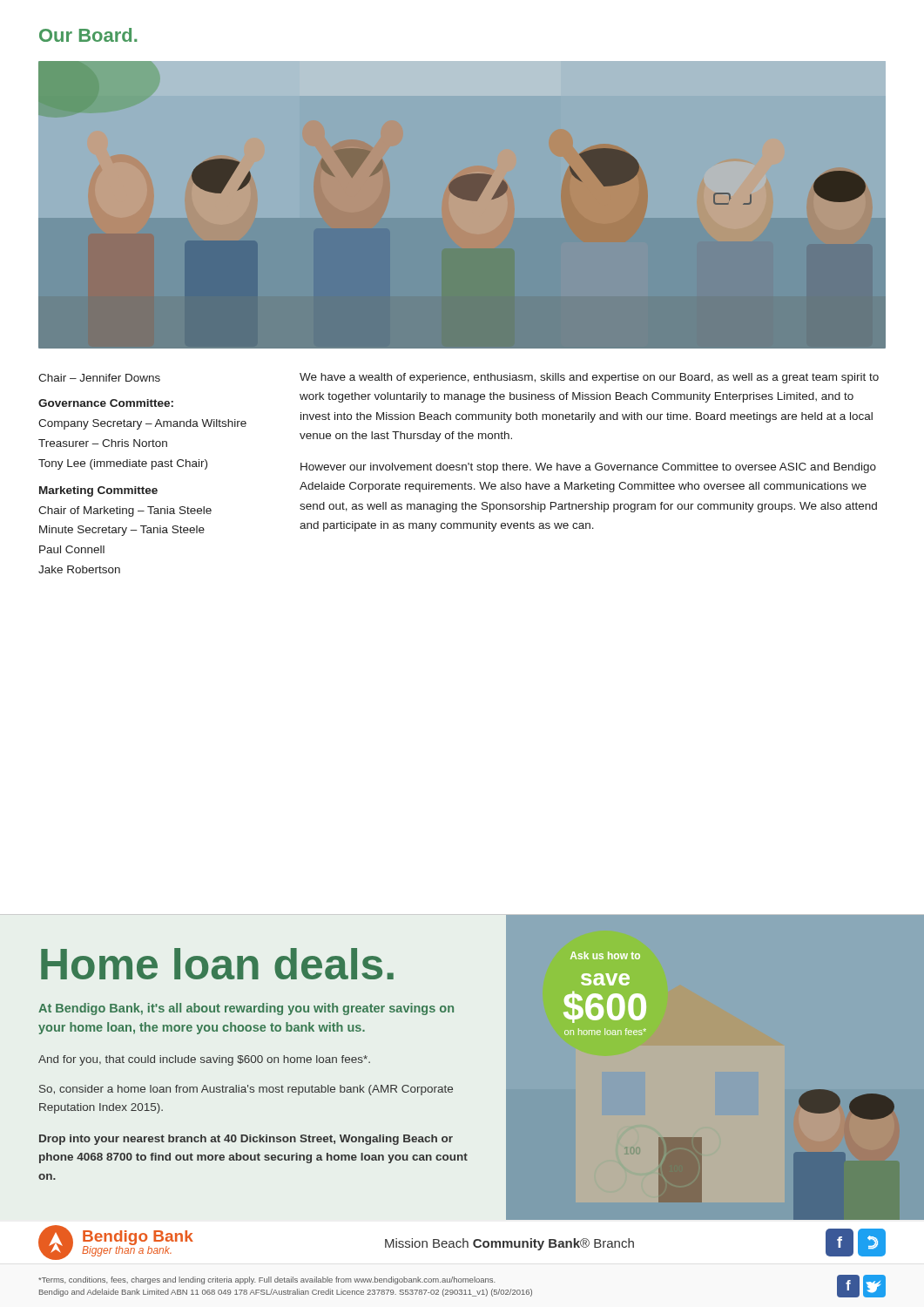Viewport: 924px width, 1307px height.
Task: Find the region starting "At Bendigo Bank, it's all about rewarding you"
Action: (246, 1018)
